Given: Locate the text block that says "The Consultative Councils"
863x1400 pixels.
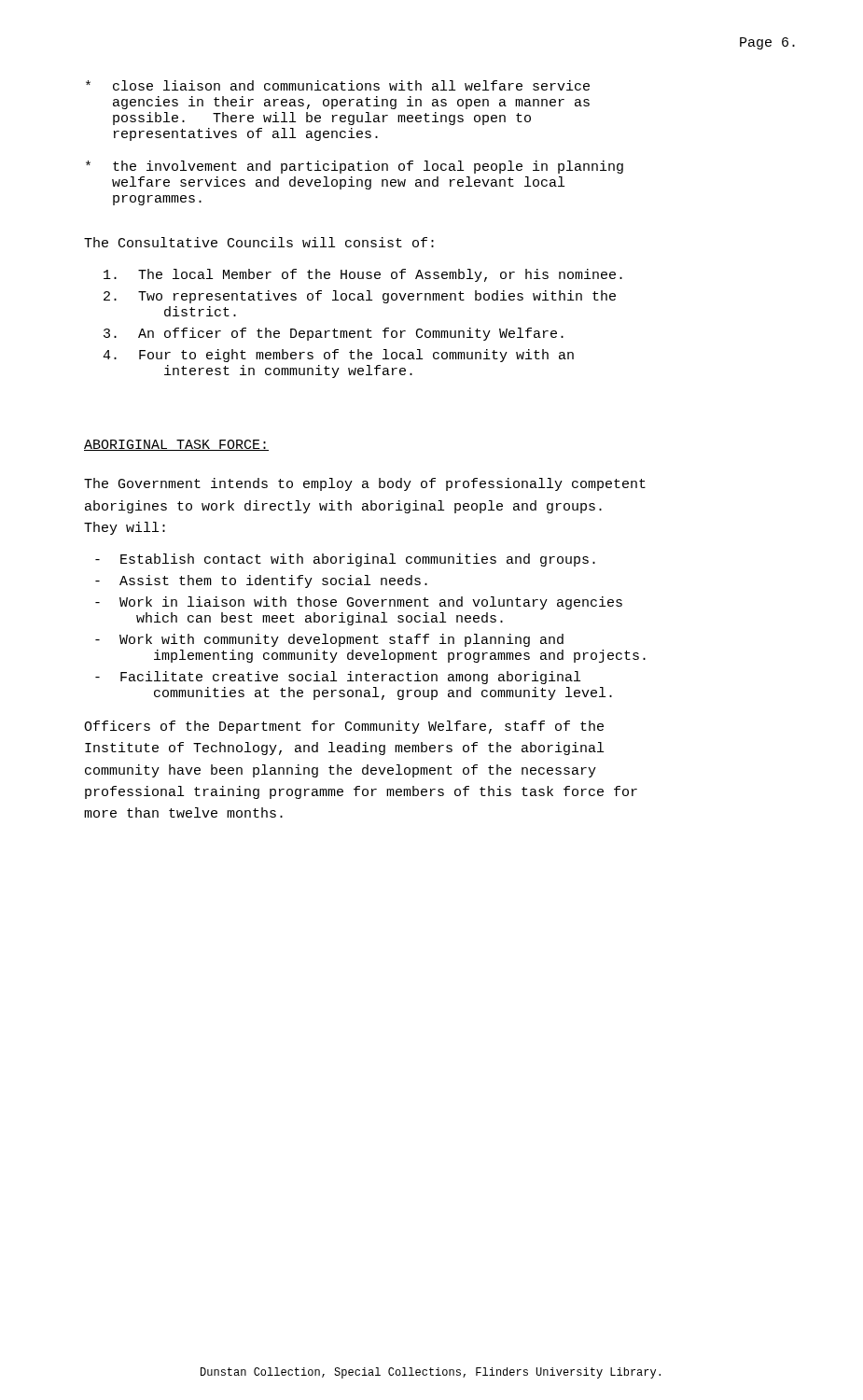Looking at the screenshot, I should (260, 244).
